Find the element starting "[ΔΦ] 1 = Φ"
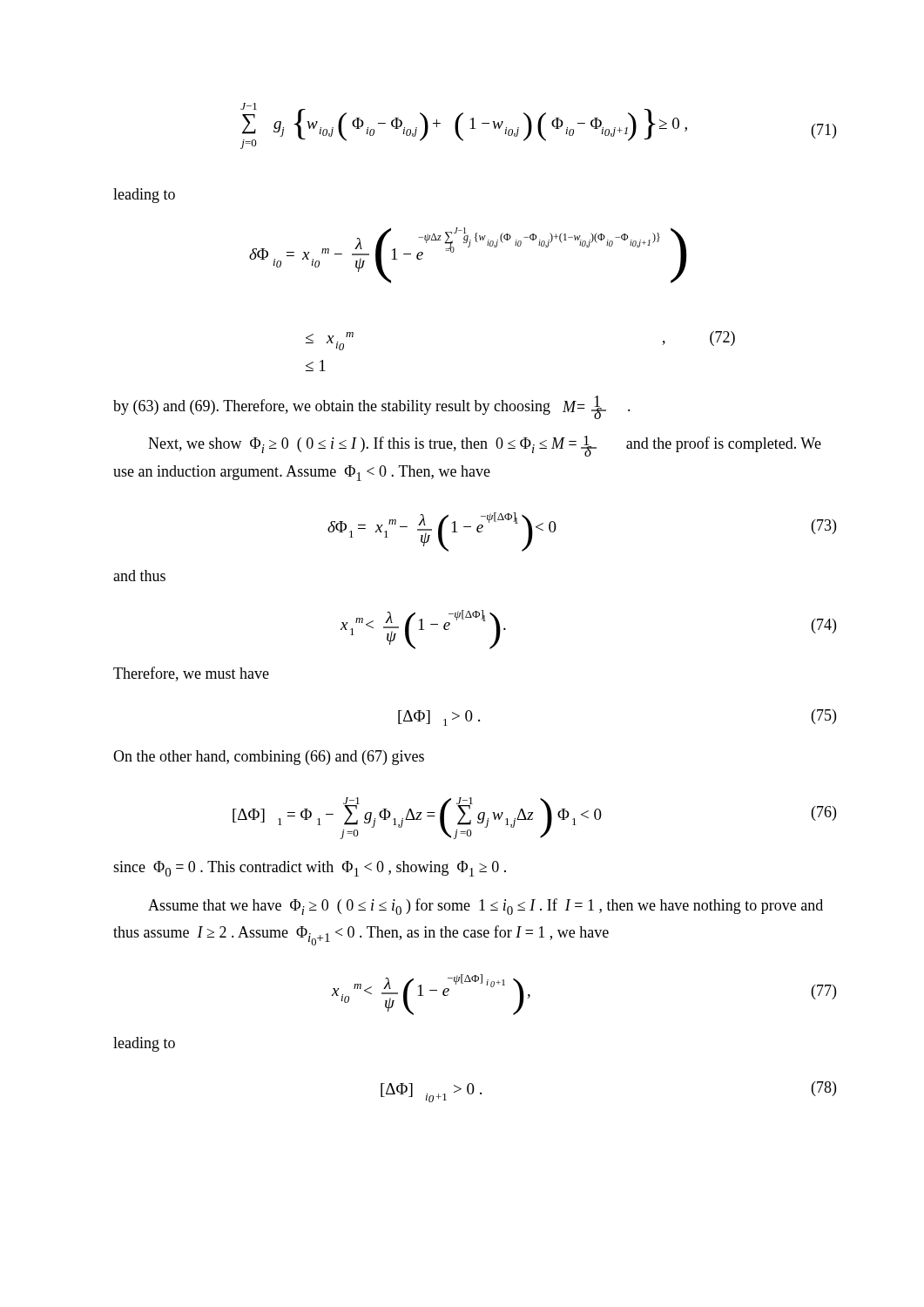Image resolution: width=924 pixels, height=1307 pixels. [534, 812]
